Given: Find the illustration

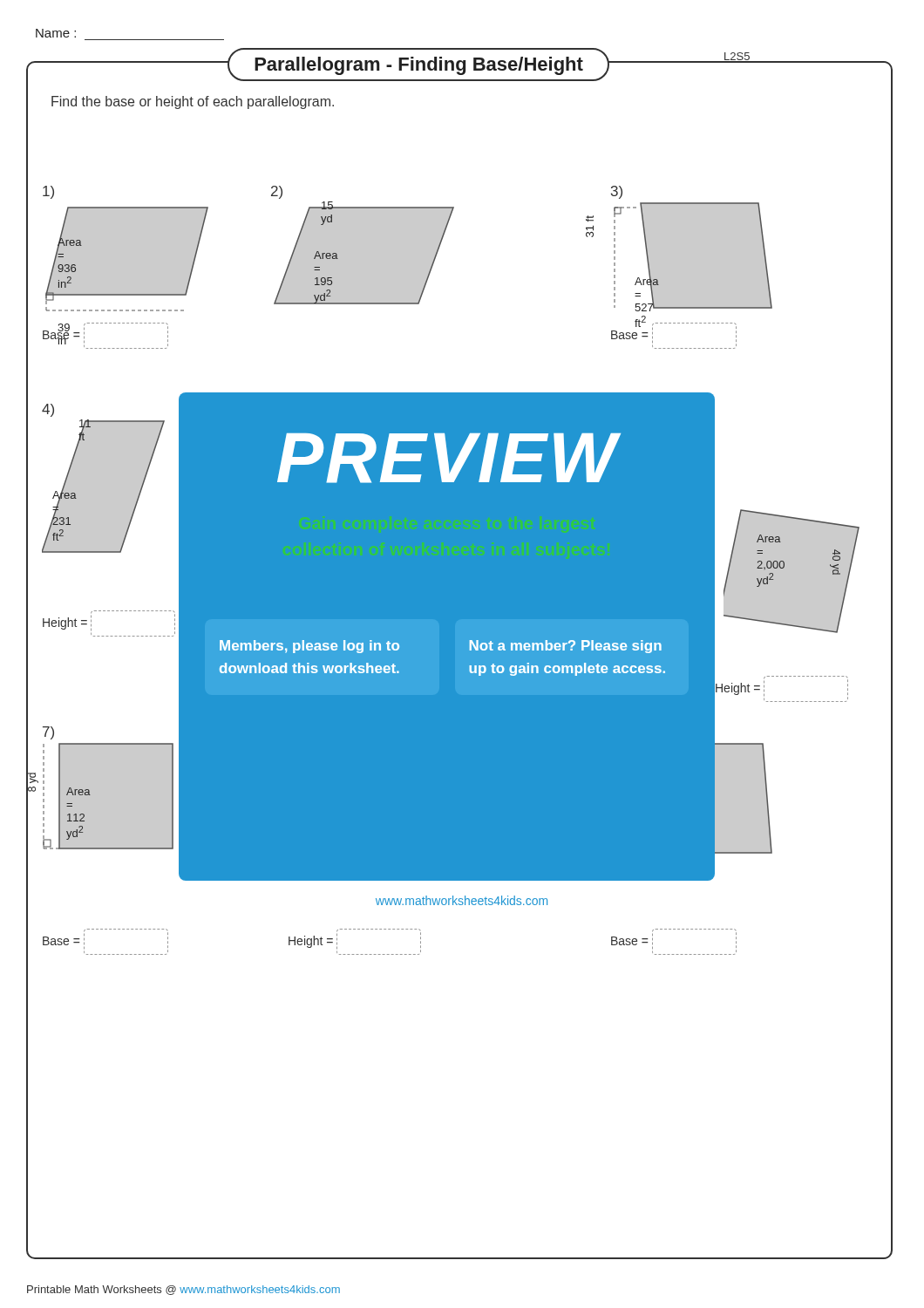Looking at the screenshot, I should (447, 637).
